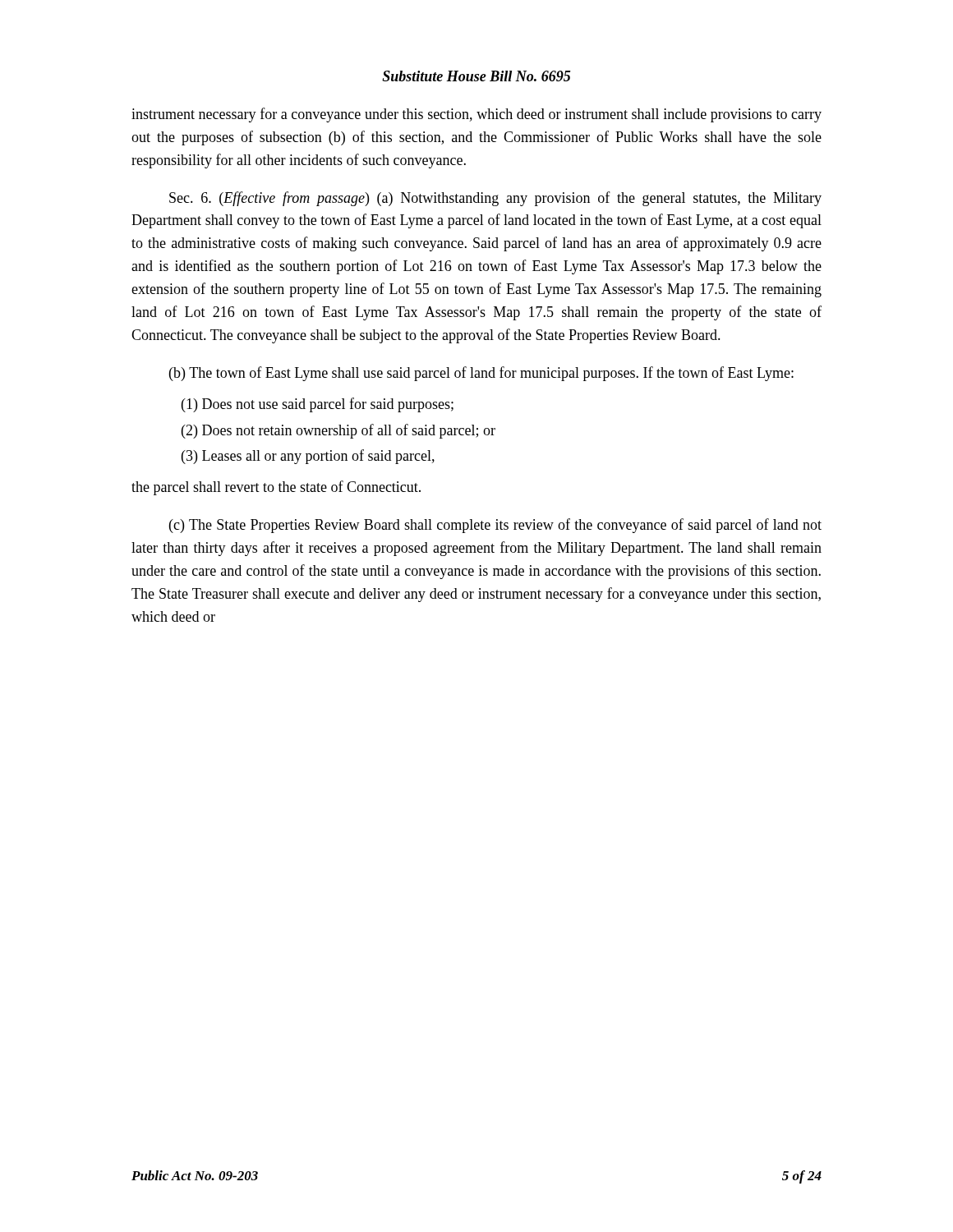Image resolution: width=953 pixels, height=1232 pixels.
Task: Find the block on this page that starts "(c) The State"
Action: click(x=476, y=571)
